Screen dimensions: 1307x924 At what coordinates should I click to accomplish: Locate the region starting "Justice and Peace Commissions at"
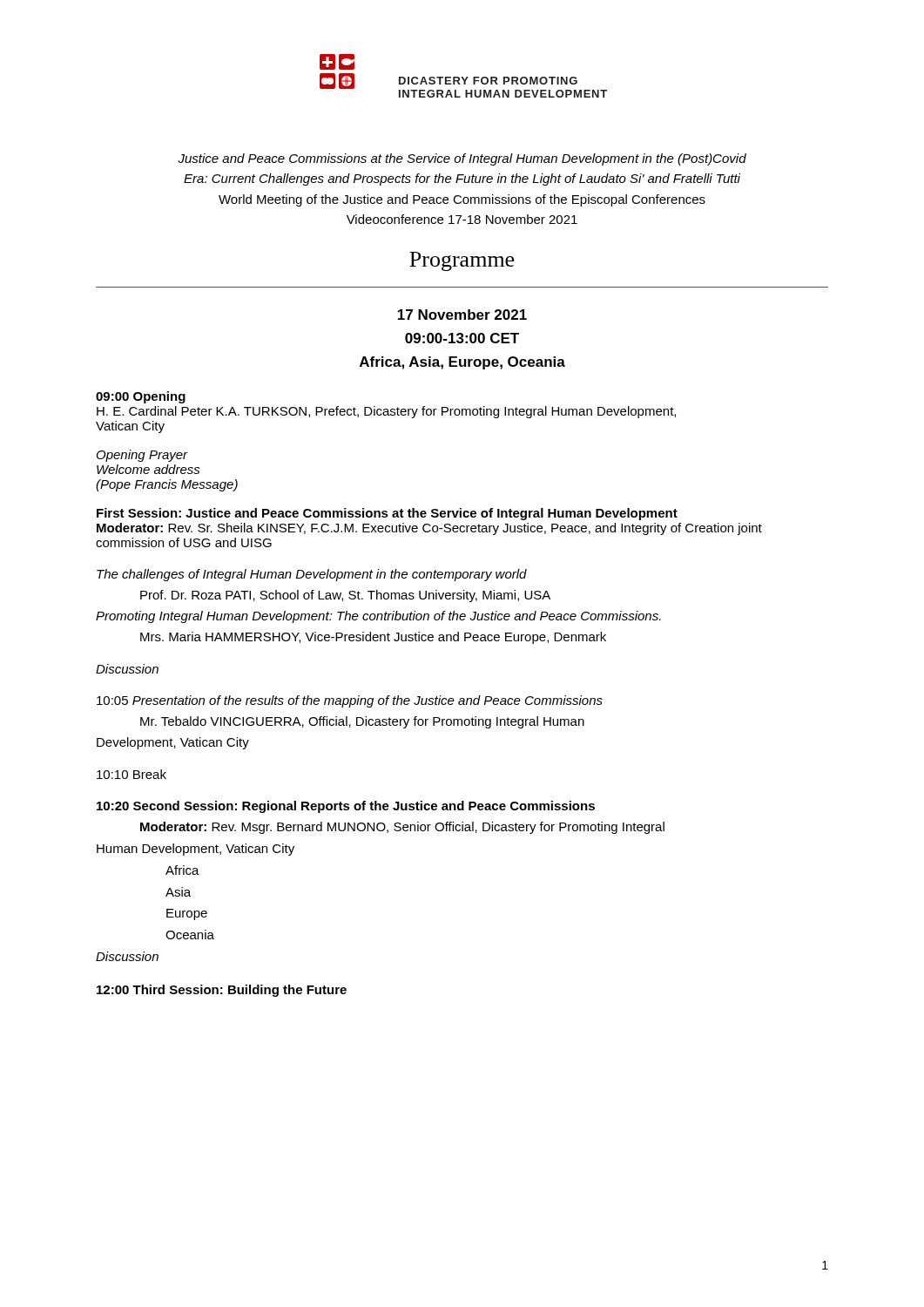tap(462, 189)
